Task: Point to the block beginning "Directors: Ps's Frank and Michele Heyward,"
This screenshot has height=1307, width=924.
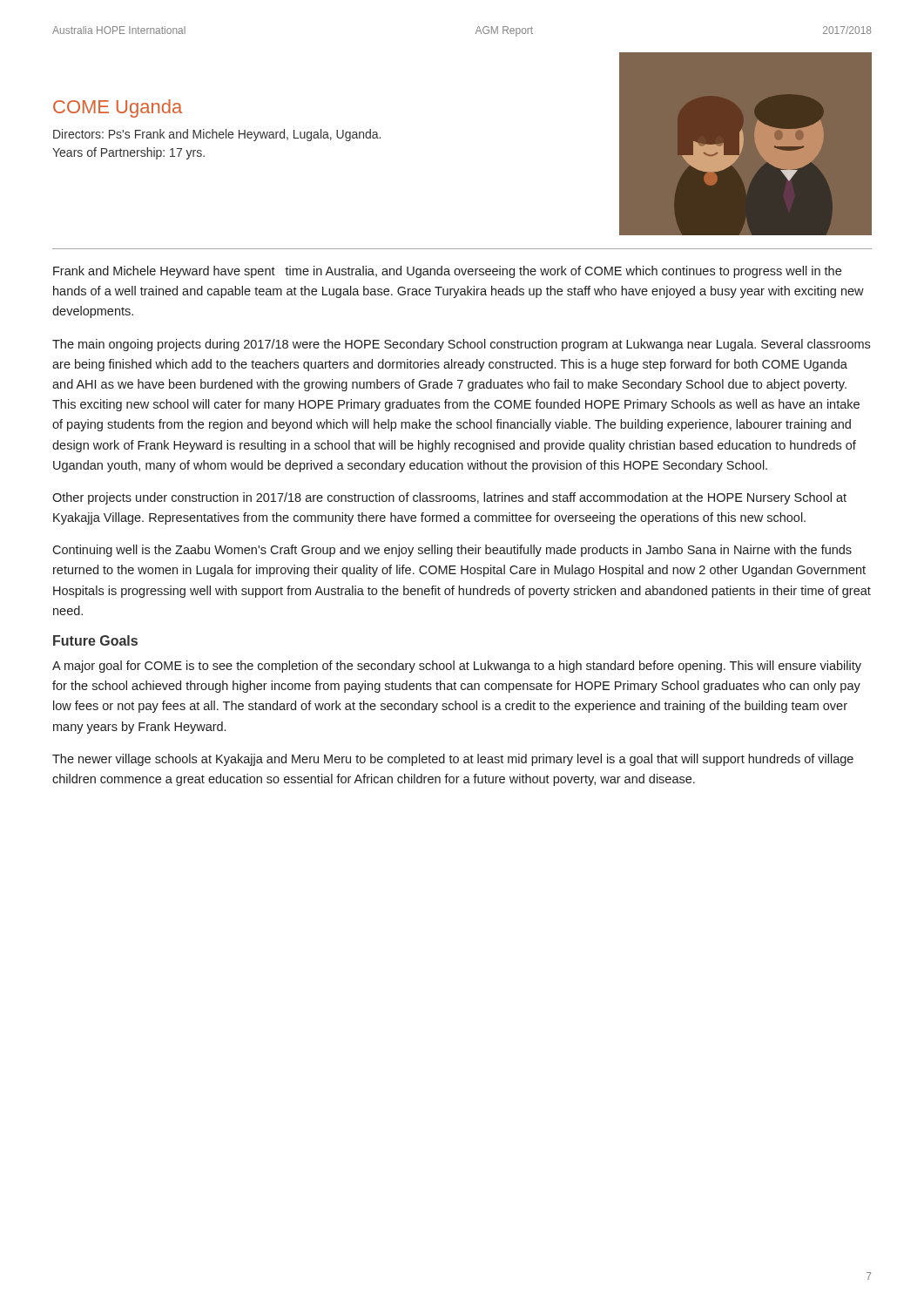Action: tap(217, 143)
